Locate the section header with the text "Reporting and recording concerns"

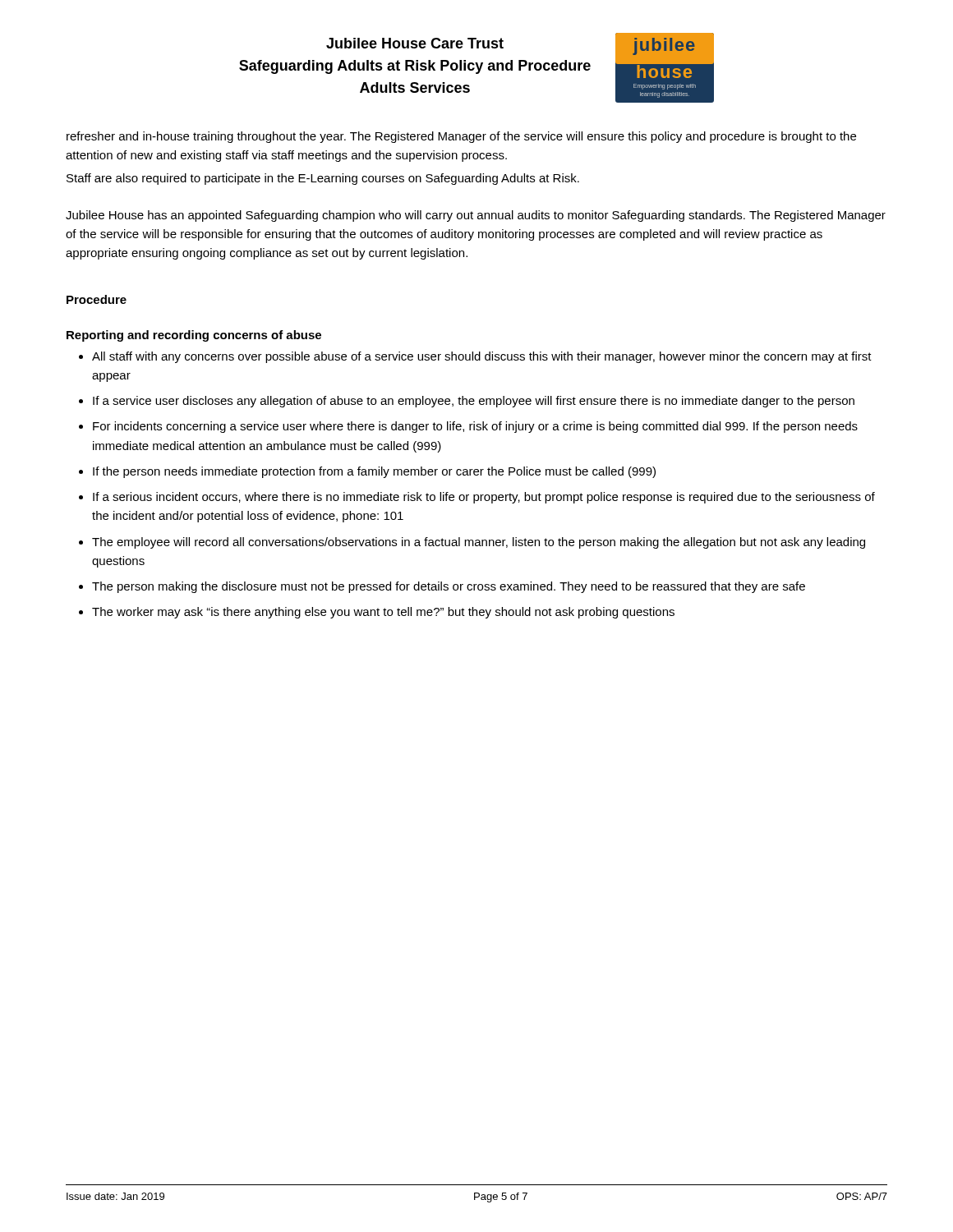194,334
